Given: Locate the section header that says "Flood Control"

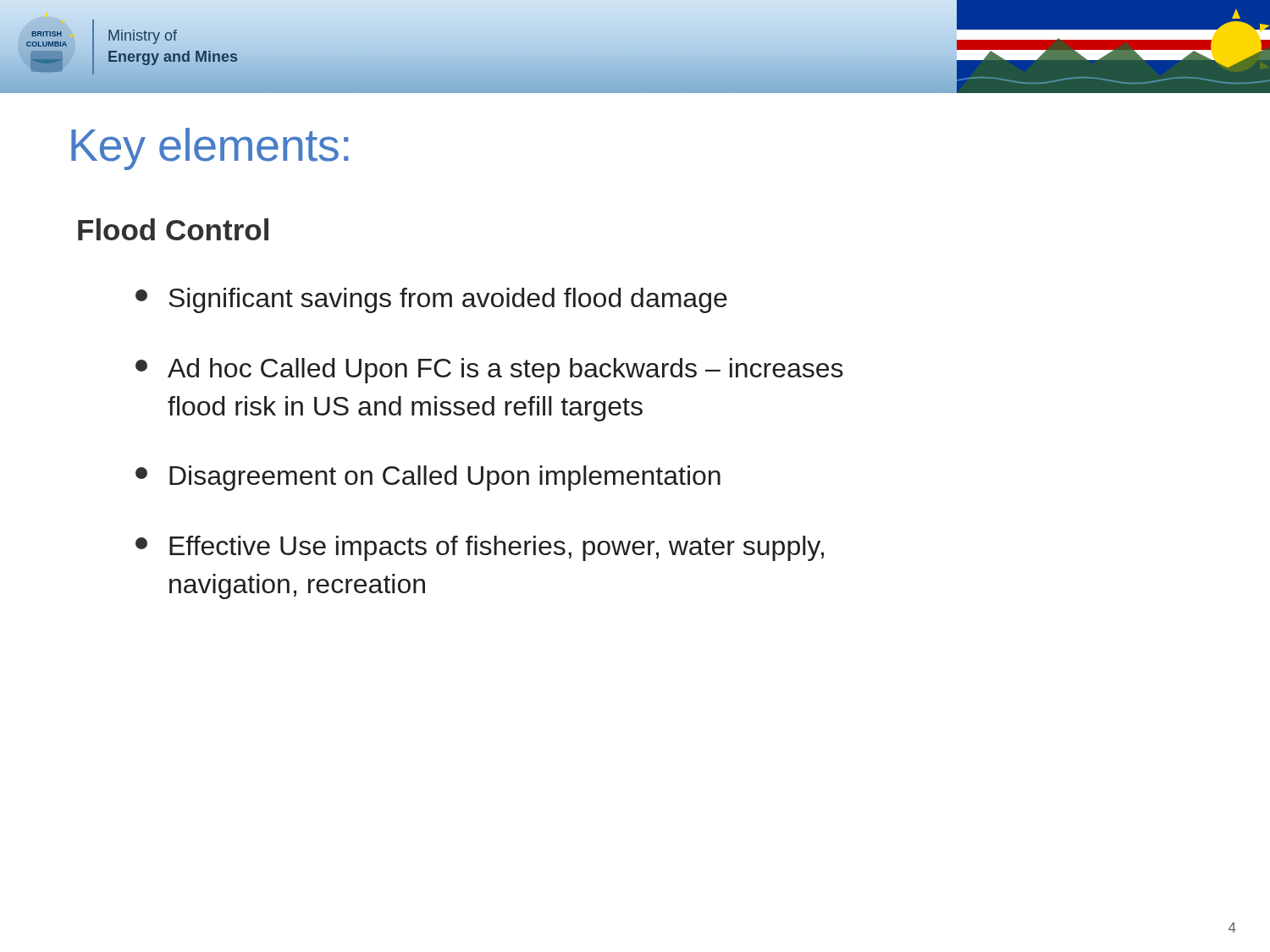Looking at the screenshot, I should pyautogui.click(x=173, y=230).
